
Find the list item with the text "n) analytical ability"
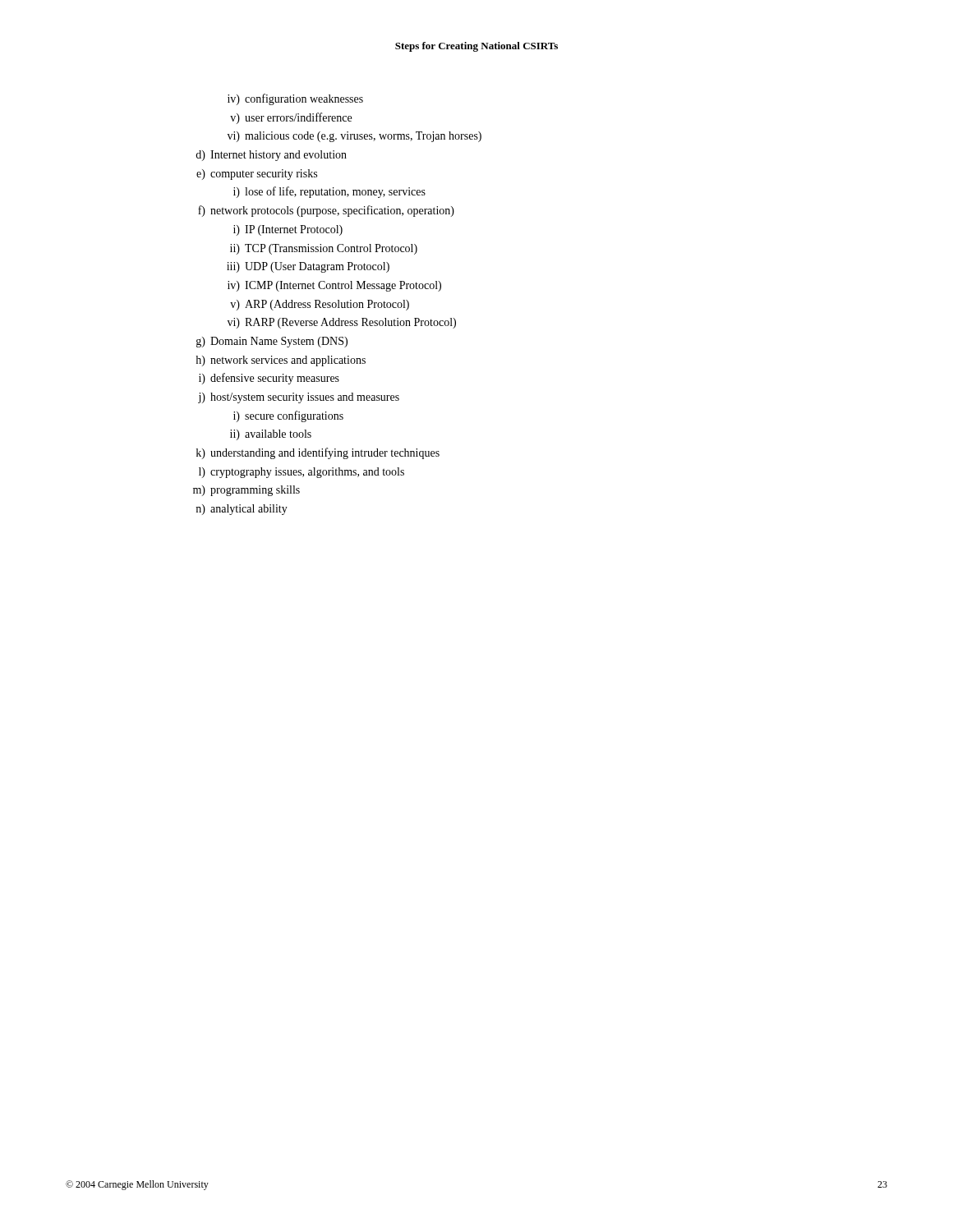coord(242,510)
